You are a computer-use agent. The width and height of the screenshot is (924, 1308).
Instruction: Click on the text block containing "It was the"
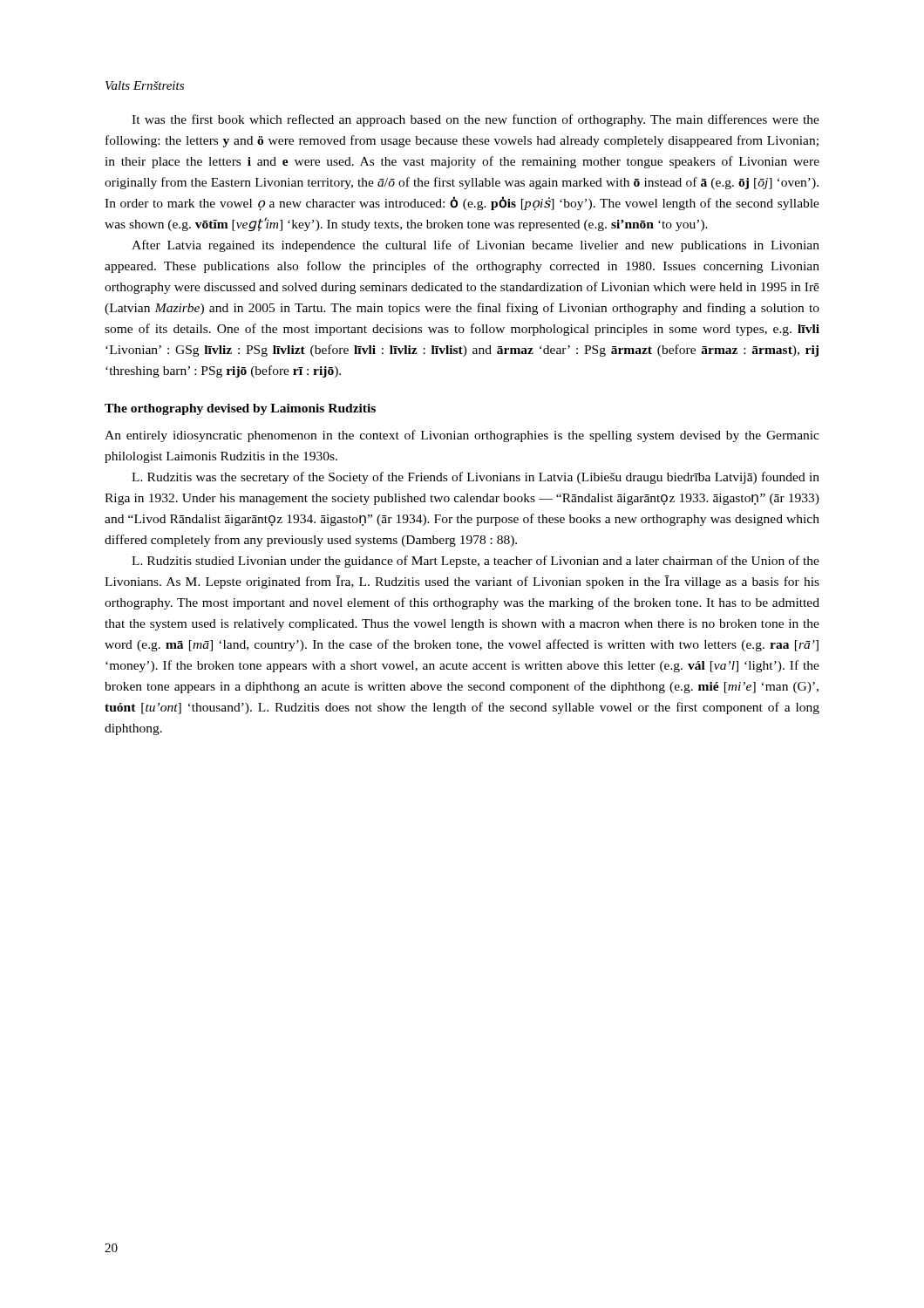pyautogui.click(x=462, y=172)
